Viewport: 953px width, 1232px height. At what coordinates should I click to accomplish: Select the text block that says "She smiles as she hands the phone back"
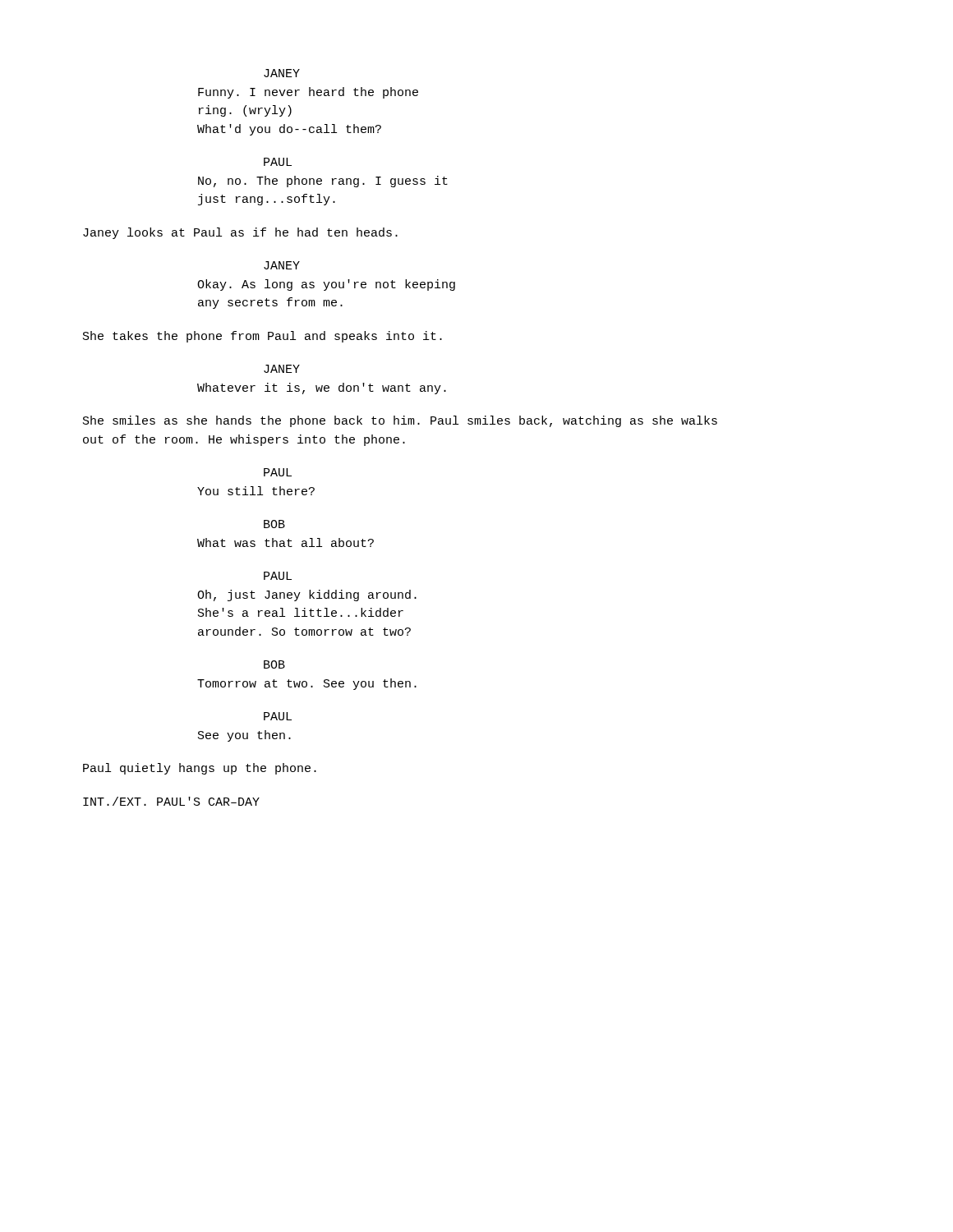coord(400,431)
